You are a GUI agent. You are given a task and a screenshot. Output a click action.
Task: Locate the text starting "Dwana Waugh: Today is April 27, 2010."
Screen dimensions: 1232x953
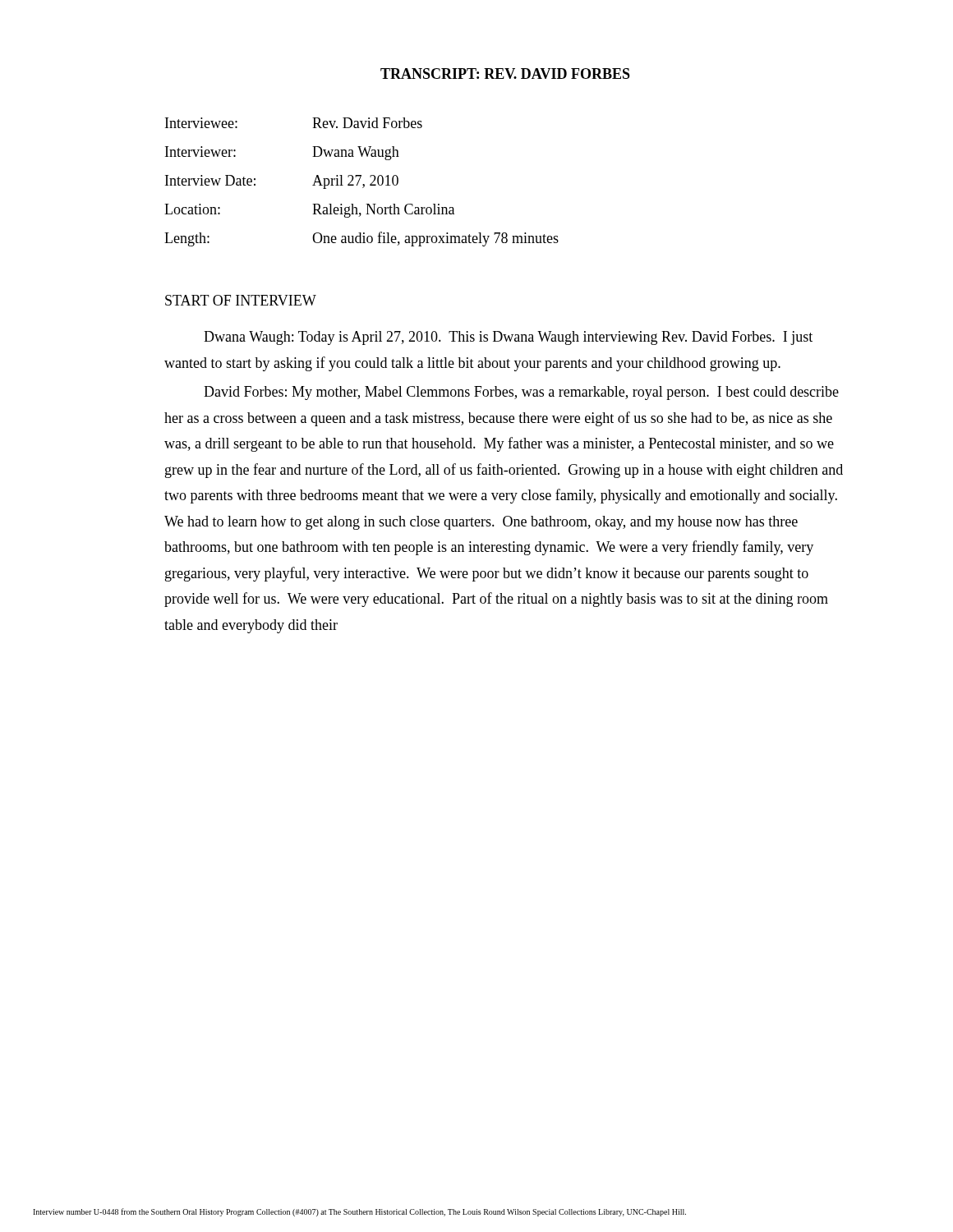pyautogui.click(x=505, y=350)
